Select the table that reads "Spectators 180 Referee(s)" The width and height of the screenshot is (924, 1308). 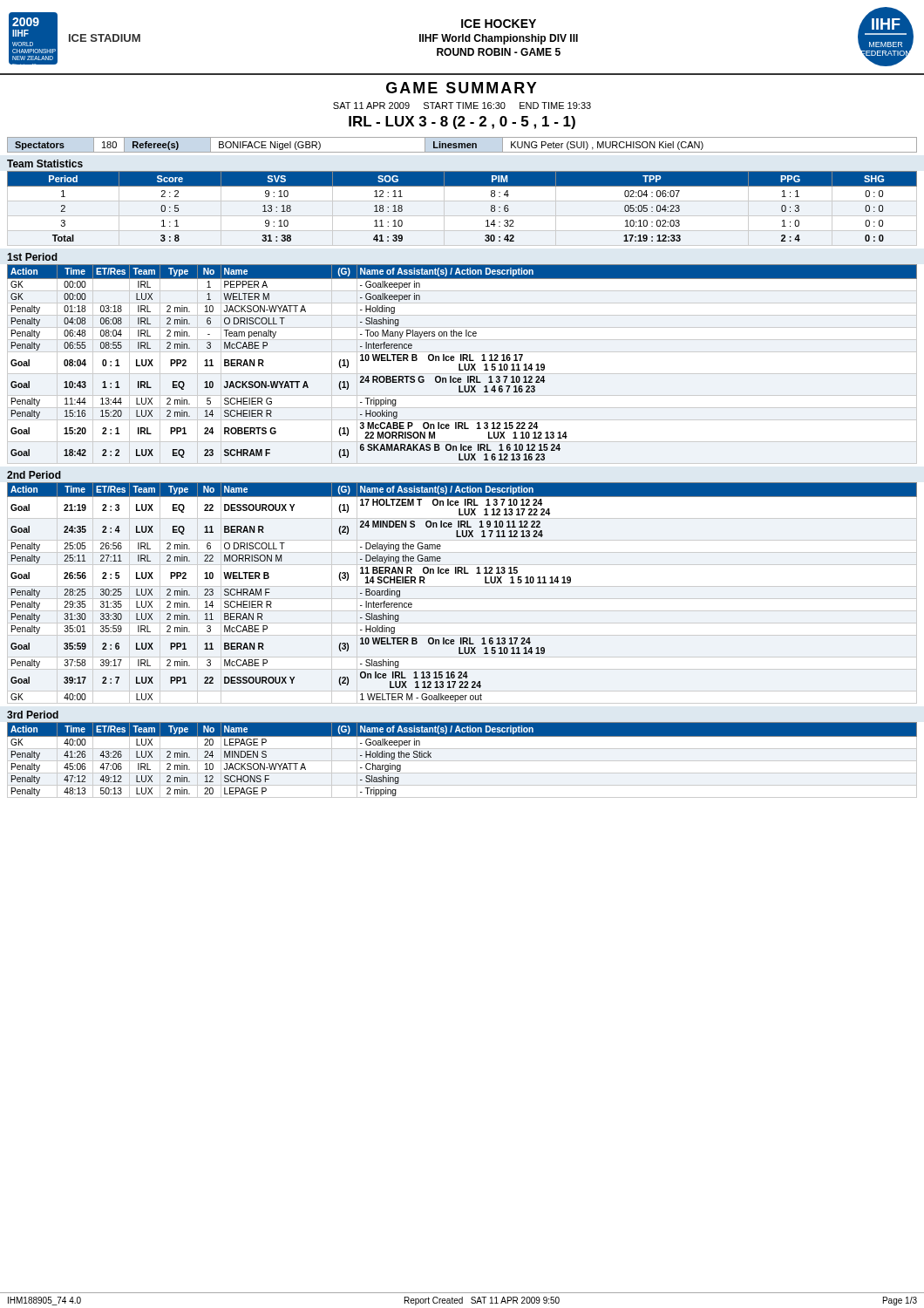[462, 145]
